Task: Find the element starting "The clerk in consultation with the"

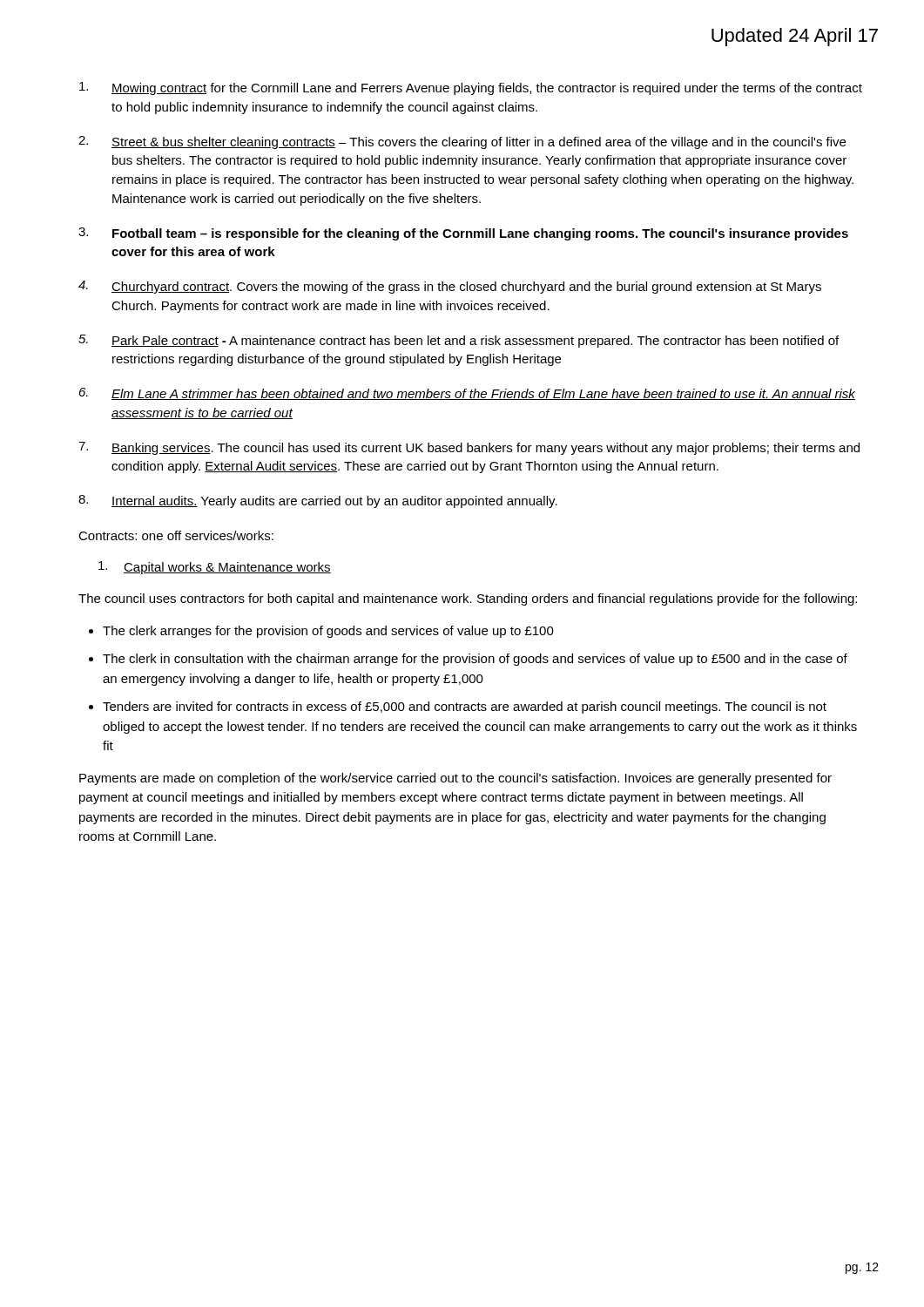Action: (x=475, y=668)
